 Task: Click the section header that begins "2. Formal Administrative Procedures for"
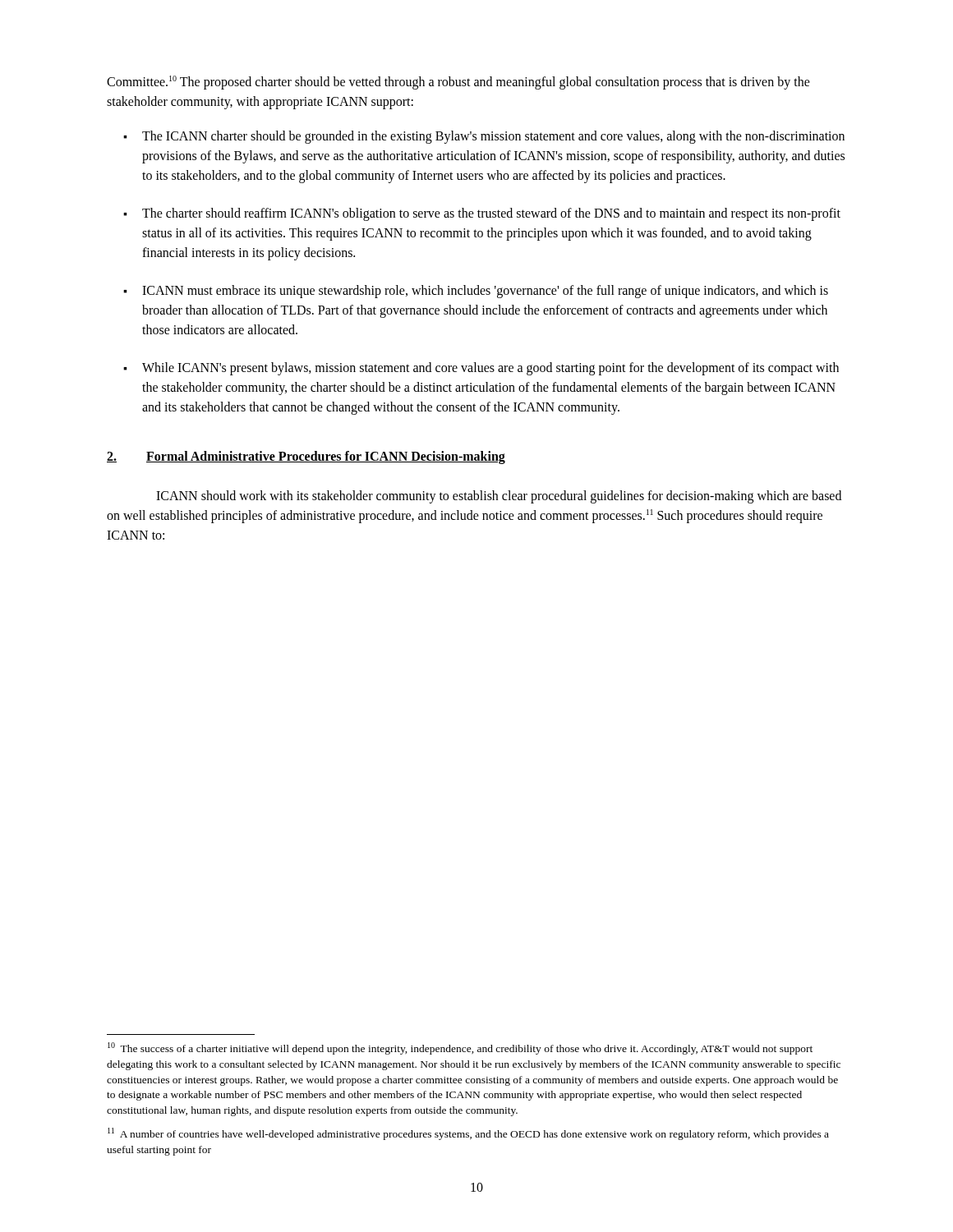click(x=306, y=457)
